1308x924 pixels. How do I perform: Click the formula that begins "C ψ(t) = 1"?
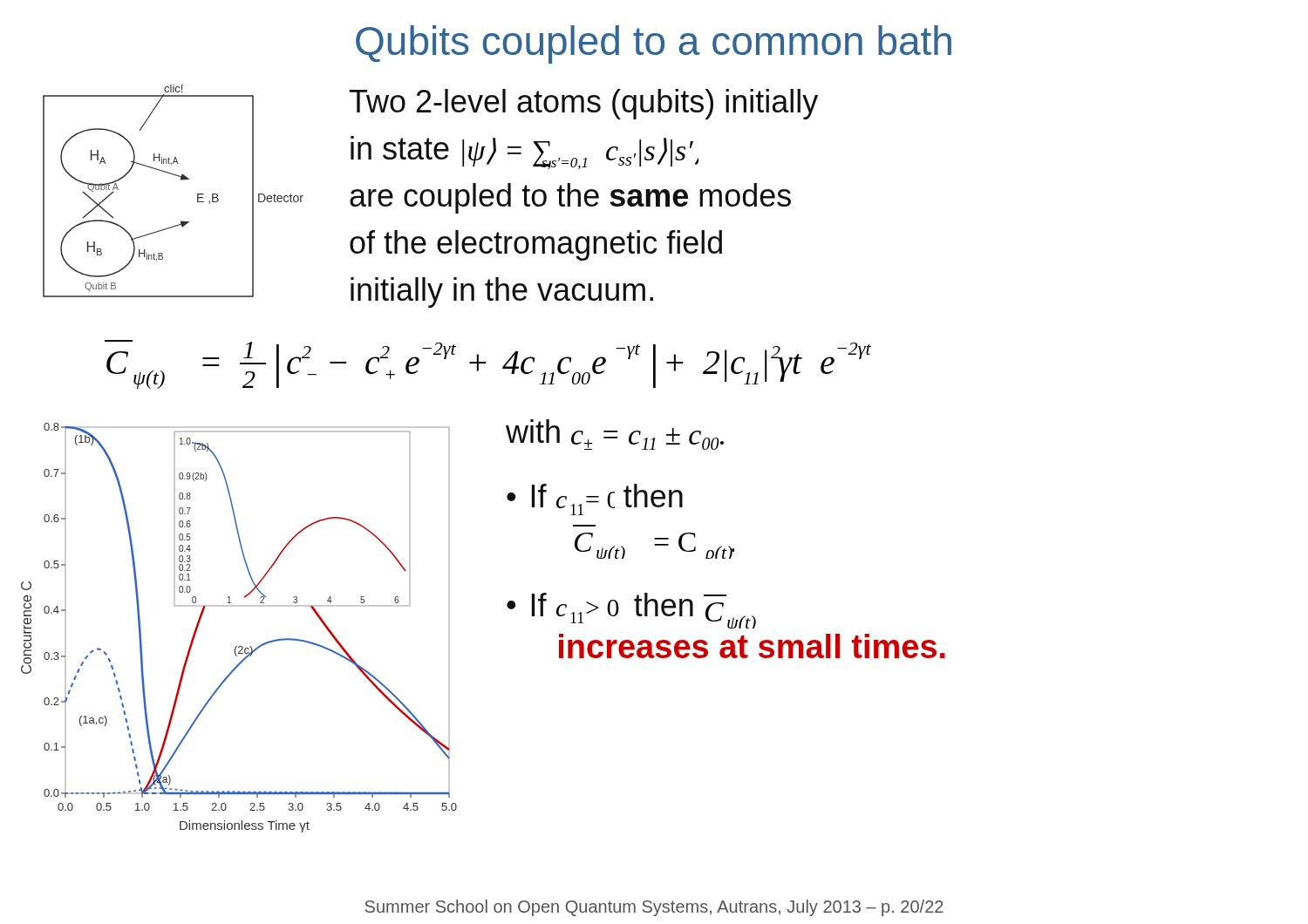click(654, 360)
